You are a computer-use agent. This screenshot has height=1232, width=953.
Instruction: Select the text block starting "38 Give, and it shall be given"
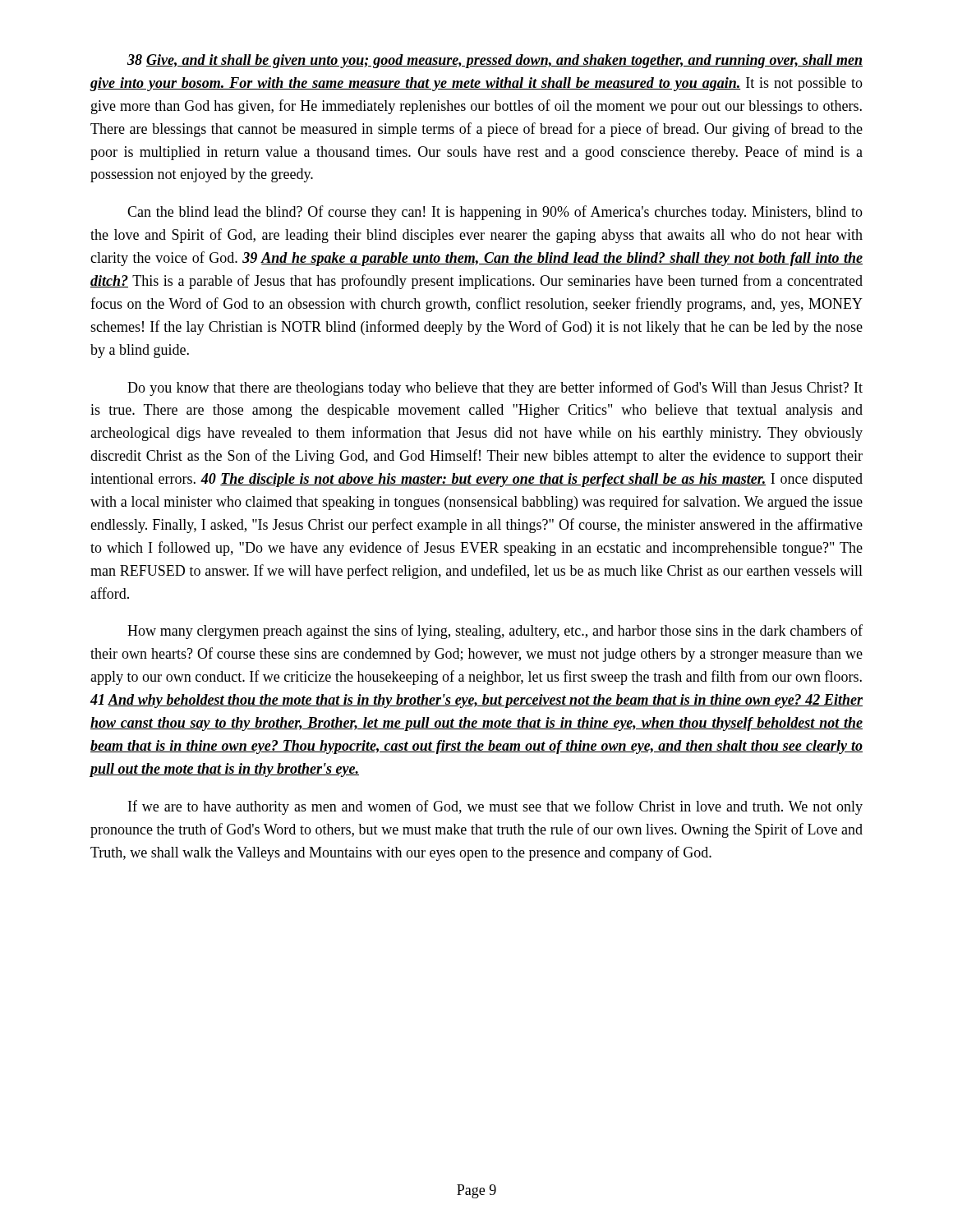(476, 118)
